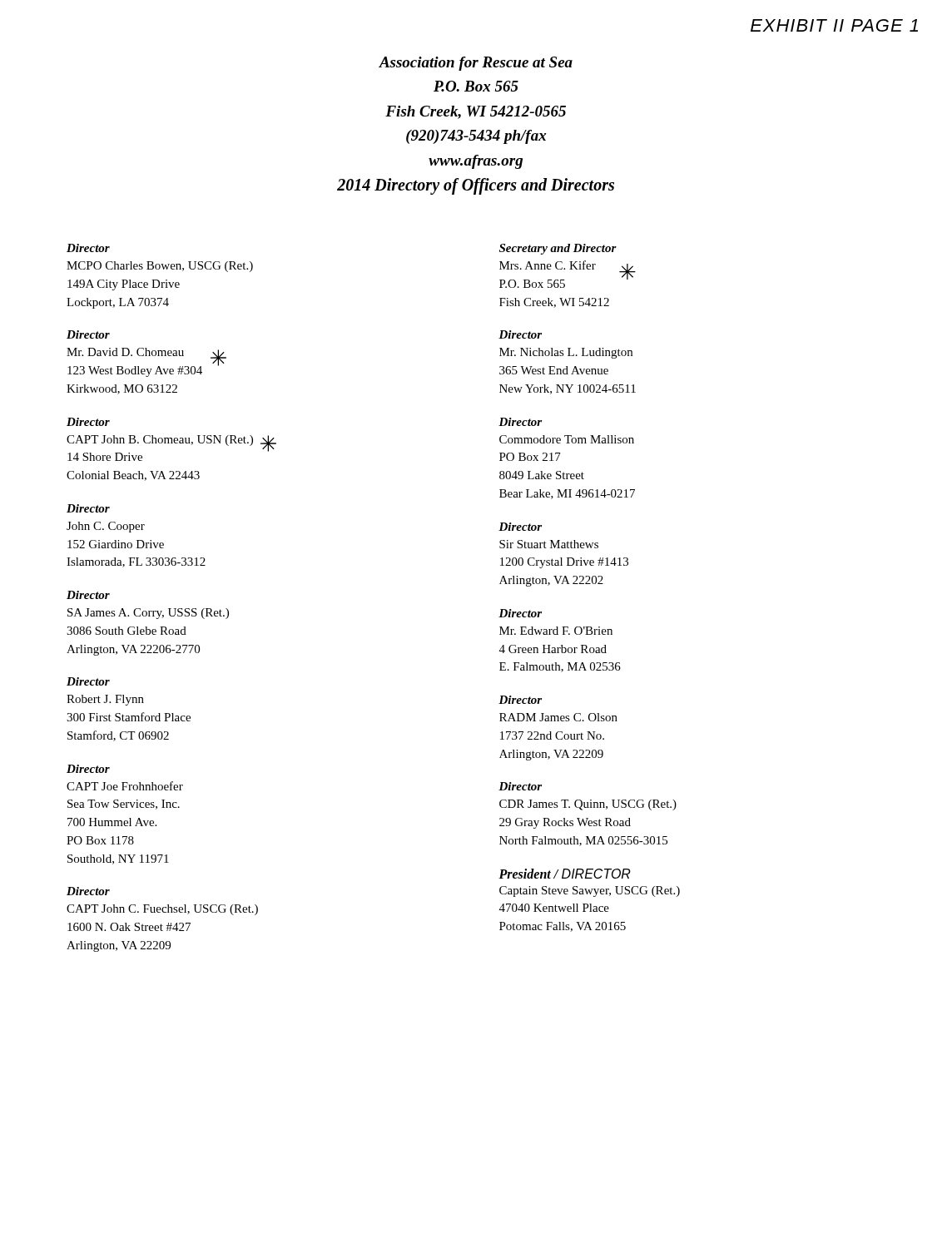Click on the text block that reads "Director CAPT Joe Frohnhoefer Sea Tow"
This screenshot has height=1248, width=952.
click(x=88, y=769)
